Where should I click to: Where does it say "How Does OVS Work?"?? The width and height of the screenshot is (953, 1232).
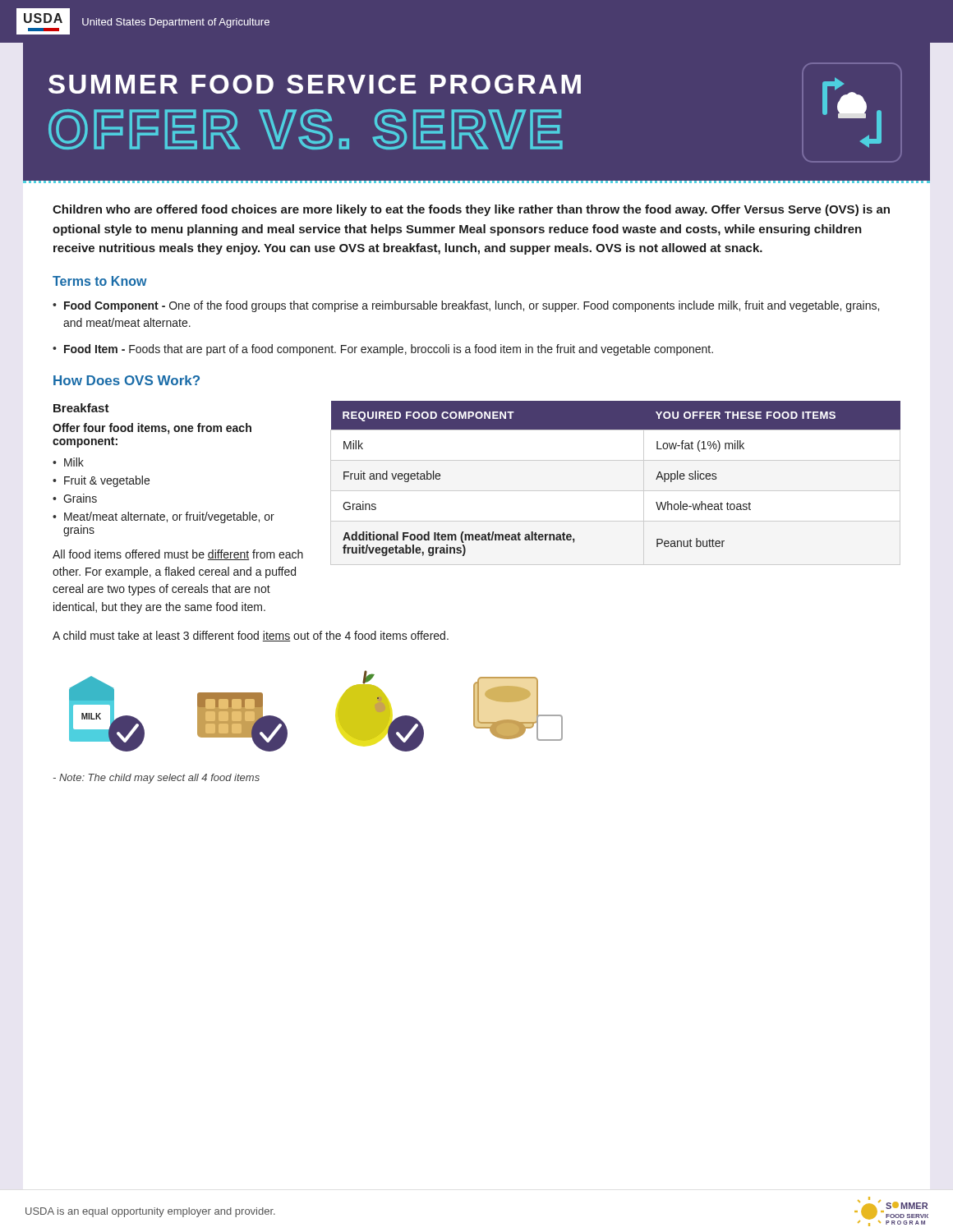click(127, 381)
